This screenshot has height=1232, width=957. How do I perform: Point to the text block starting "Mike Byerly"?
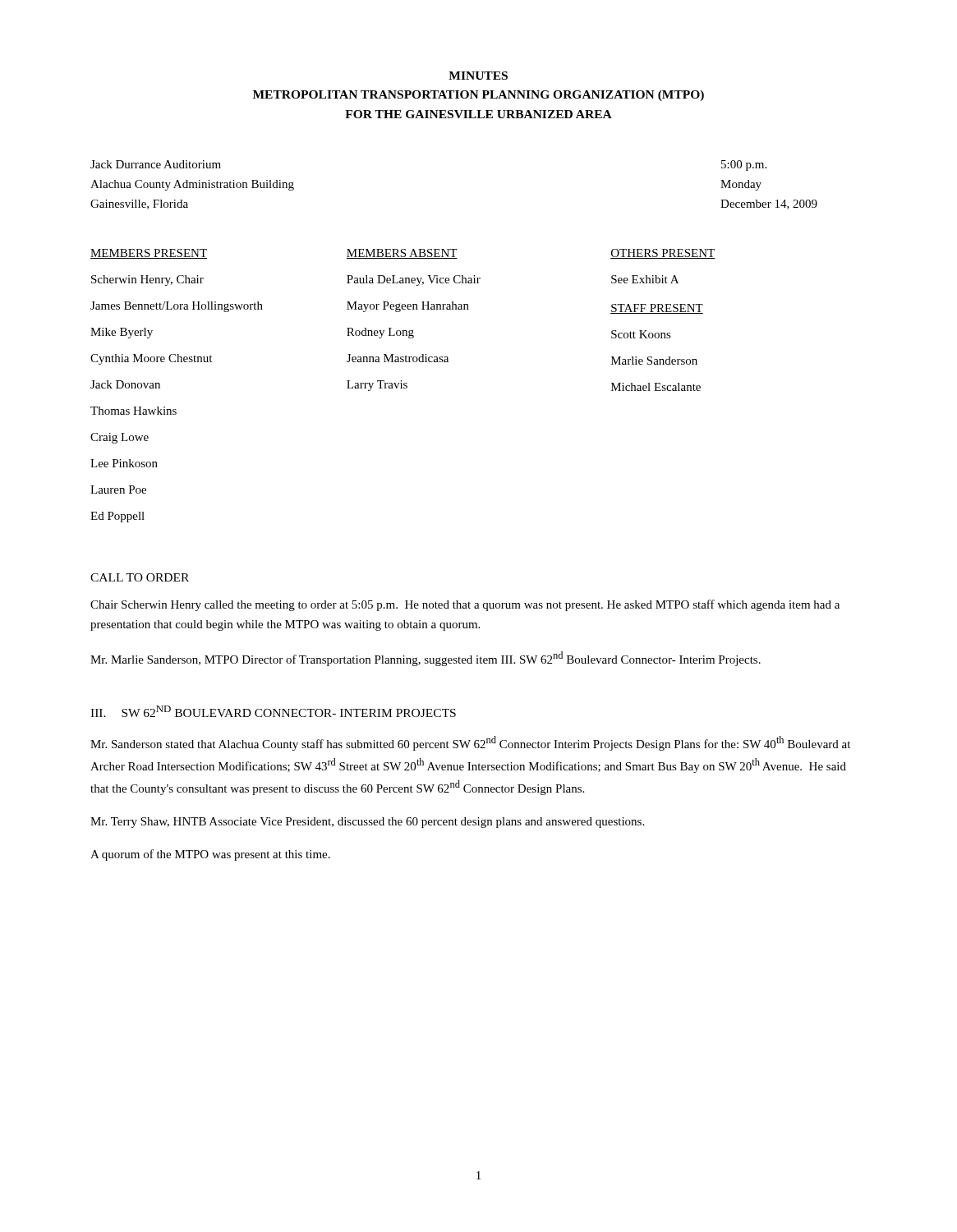[122, 333]
